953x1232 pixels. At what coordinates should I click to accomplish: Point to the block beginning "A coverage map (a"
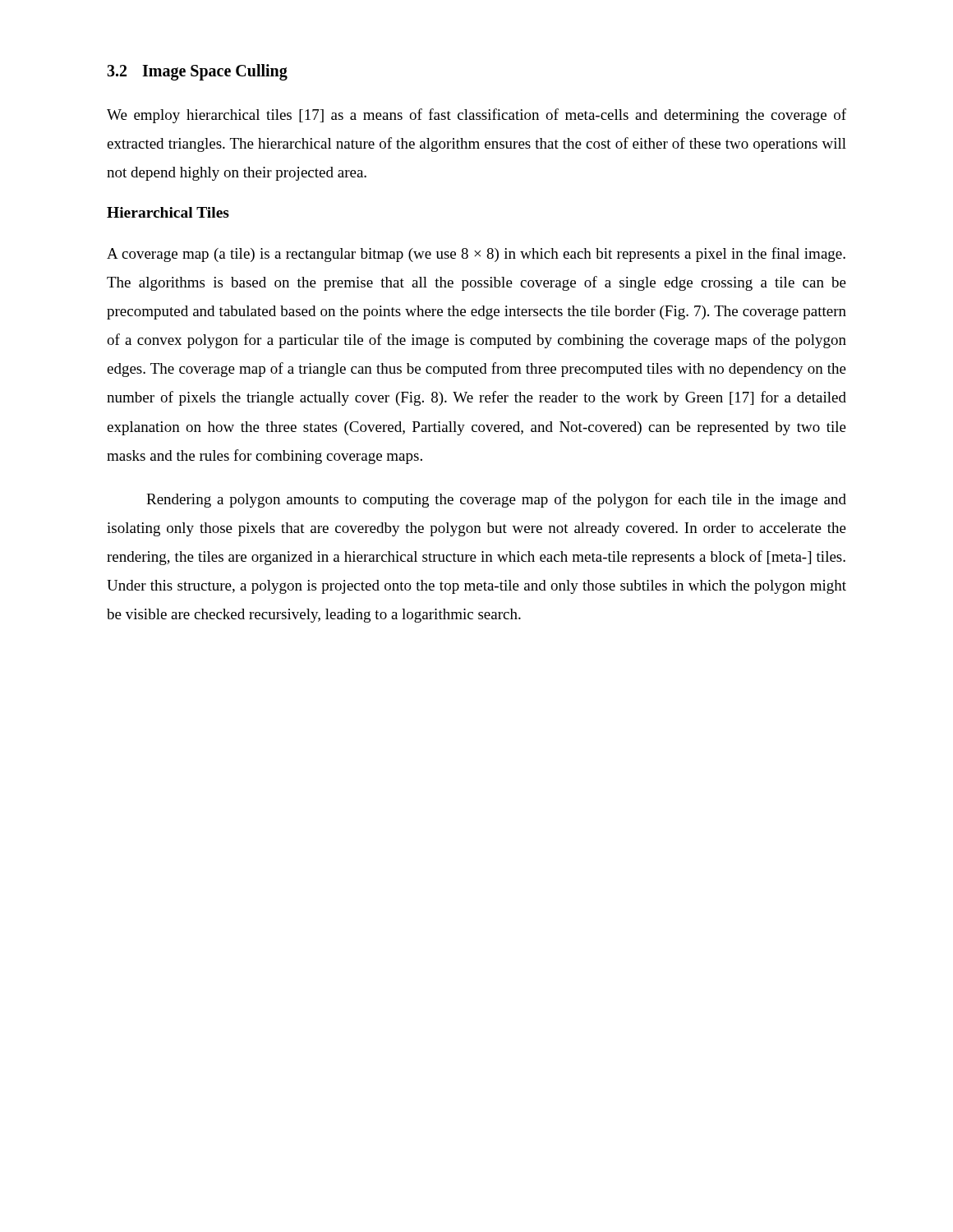coord(476,434)
